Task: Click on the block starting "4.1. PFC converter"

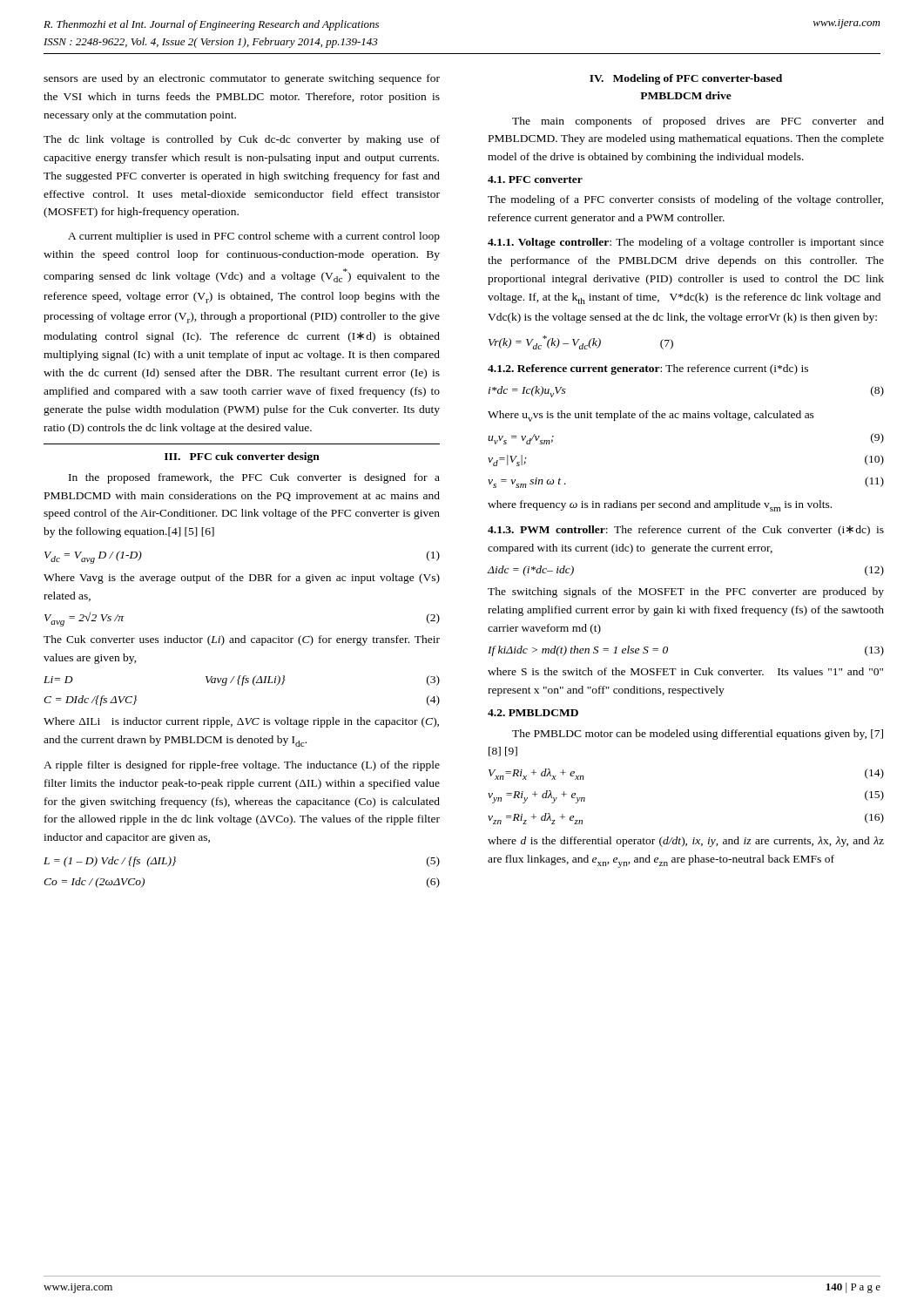Action: pos(535,179)
